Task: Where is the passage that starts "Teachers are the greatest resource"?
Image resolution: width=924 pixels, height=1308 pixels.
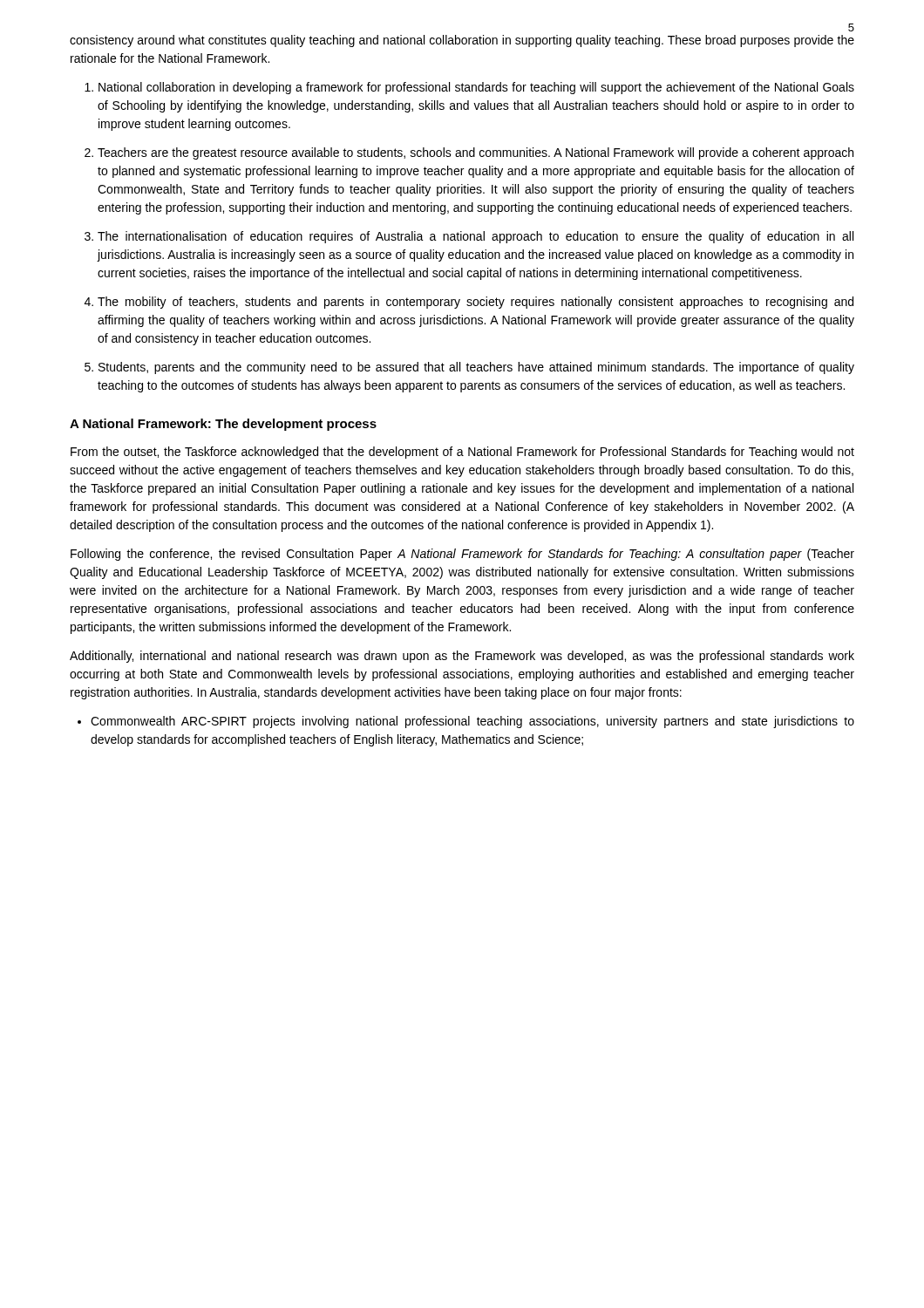Action: [476, 181]
